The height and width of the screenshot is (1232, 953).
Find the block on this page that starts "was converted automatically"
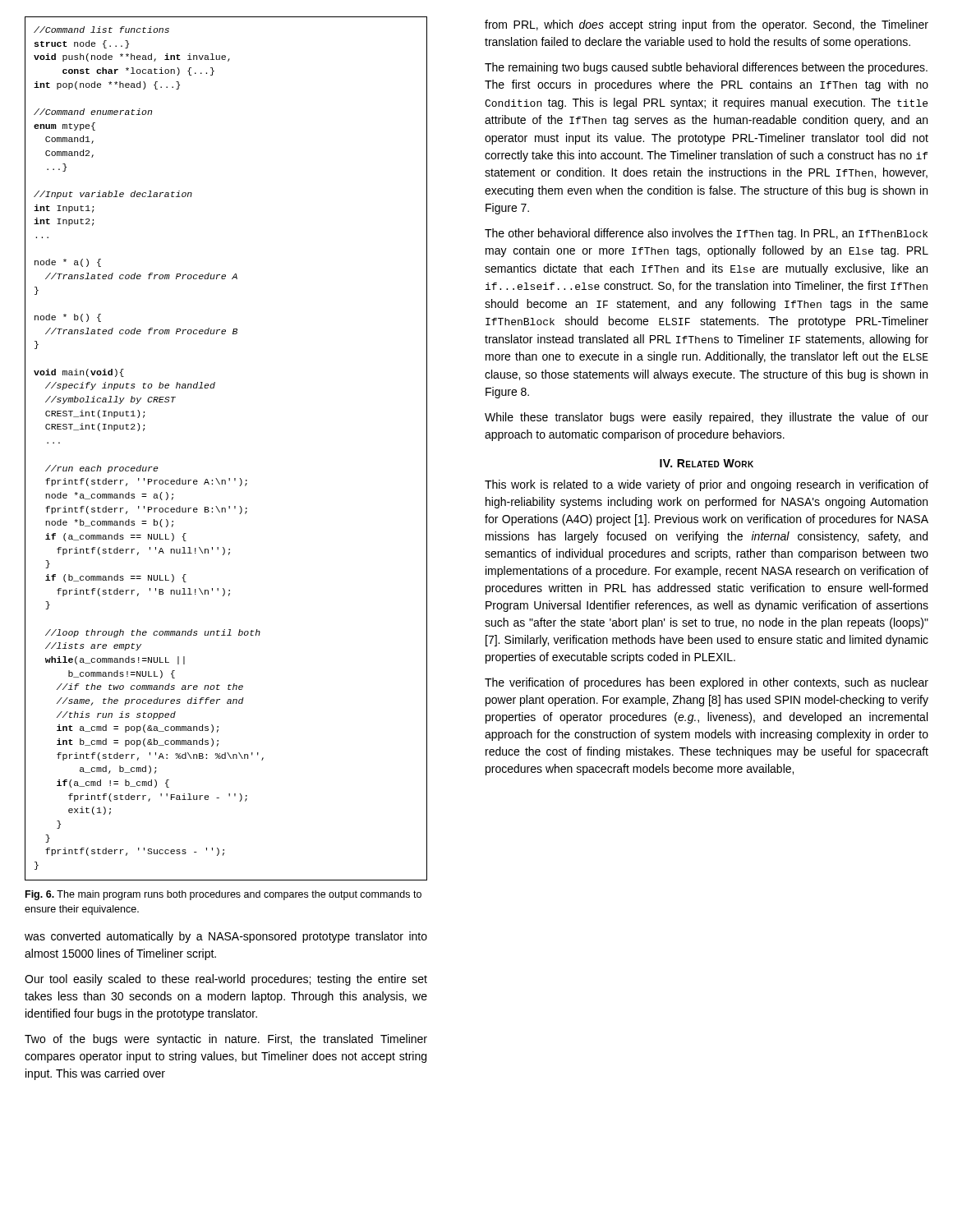point(226,945)
